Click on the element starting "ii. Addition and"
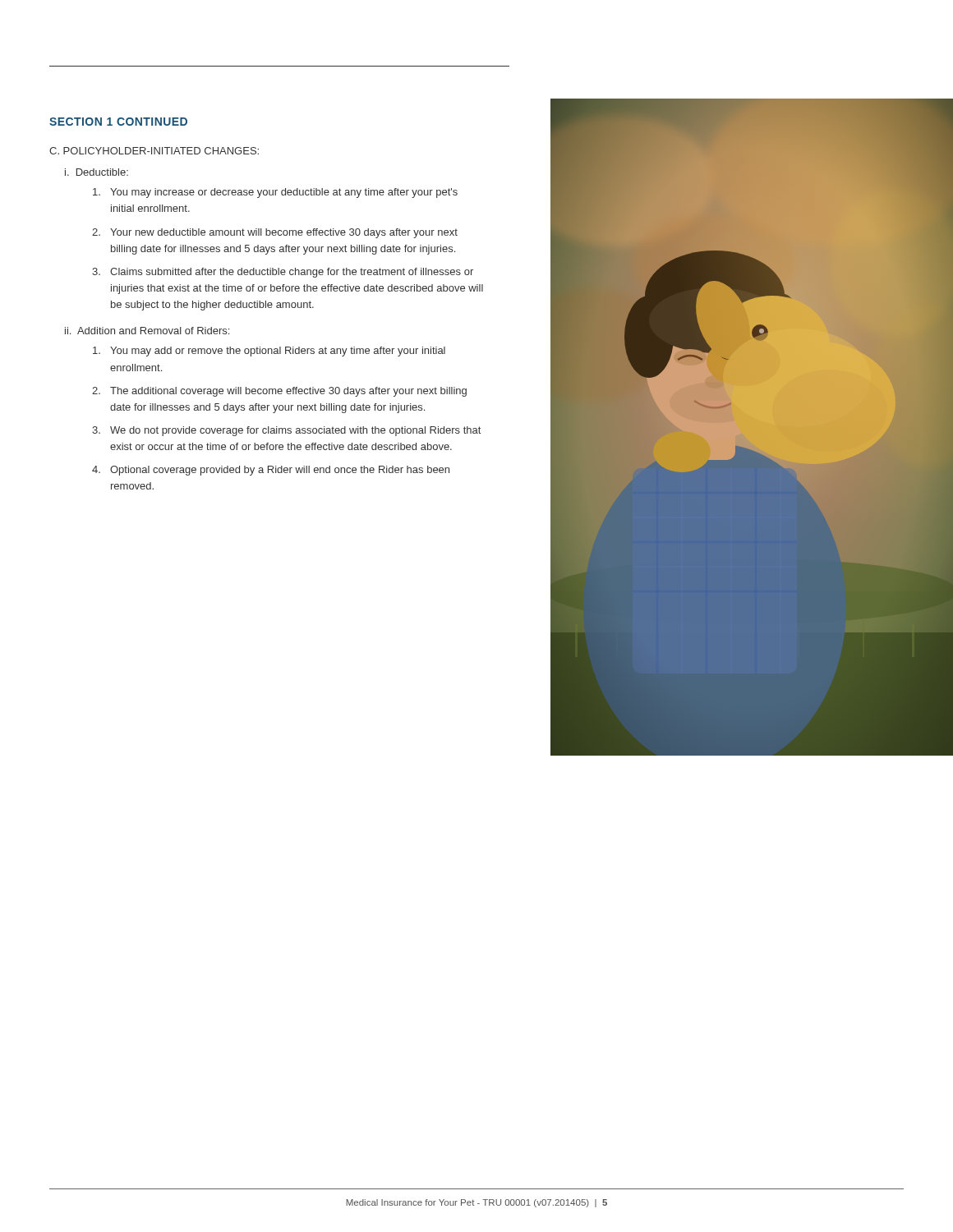 (147, 331)
